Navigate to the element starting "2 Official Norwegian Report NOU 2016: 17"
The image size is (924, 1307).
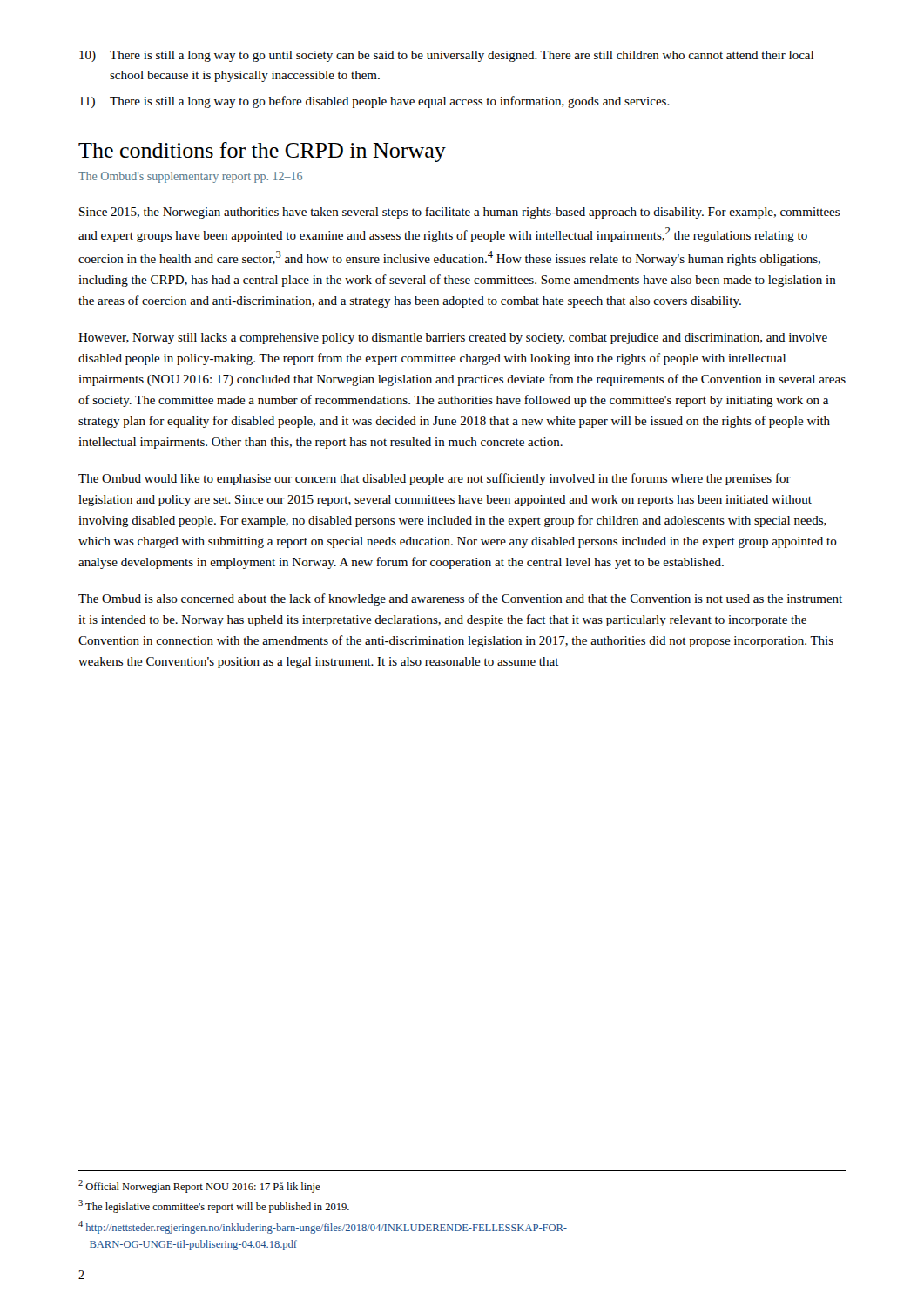coord(199,1185)
